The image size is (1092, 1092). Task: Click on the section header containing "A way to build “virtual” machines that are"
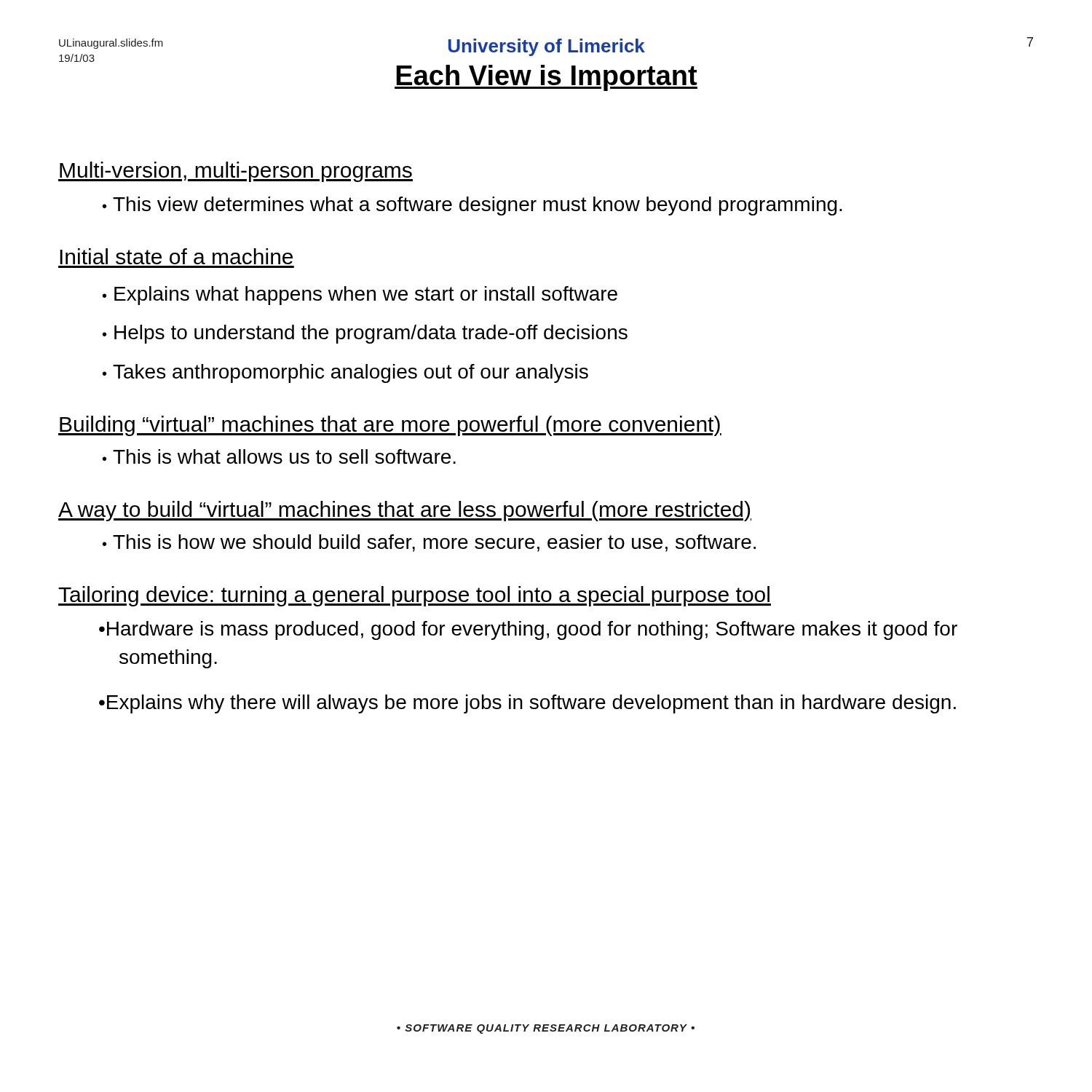point(405,509)
